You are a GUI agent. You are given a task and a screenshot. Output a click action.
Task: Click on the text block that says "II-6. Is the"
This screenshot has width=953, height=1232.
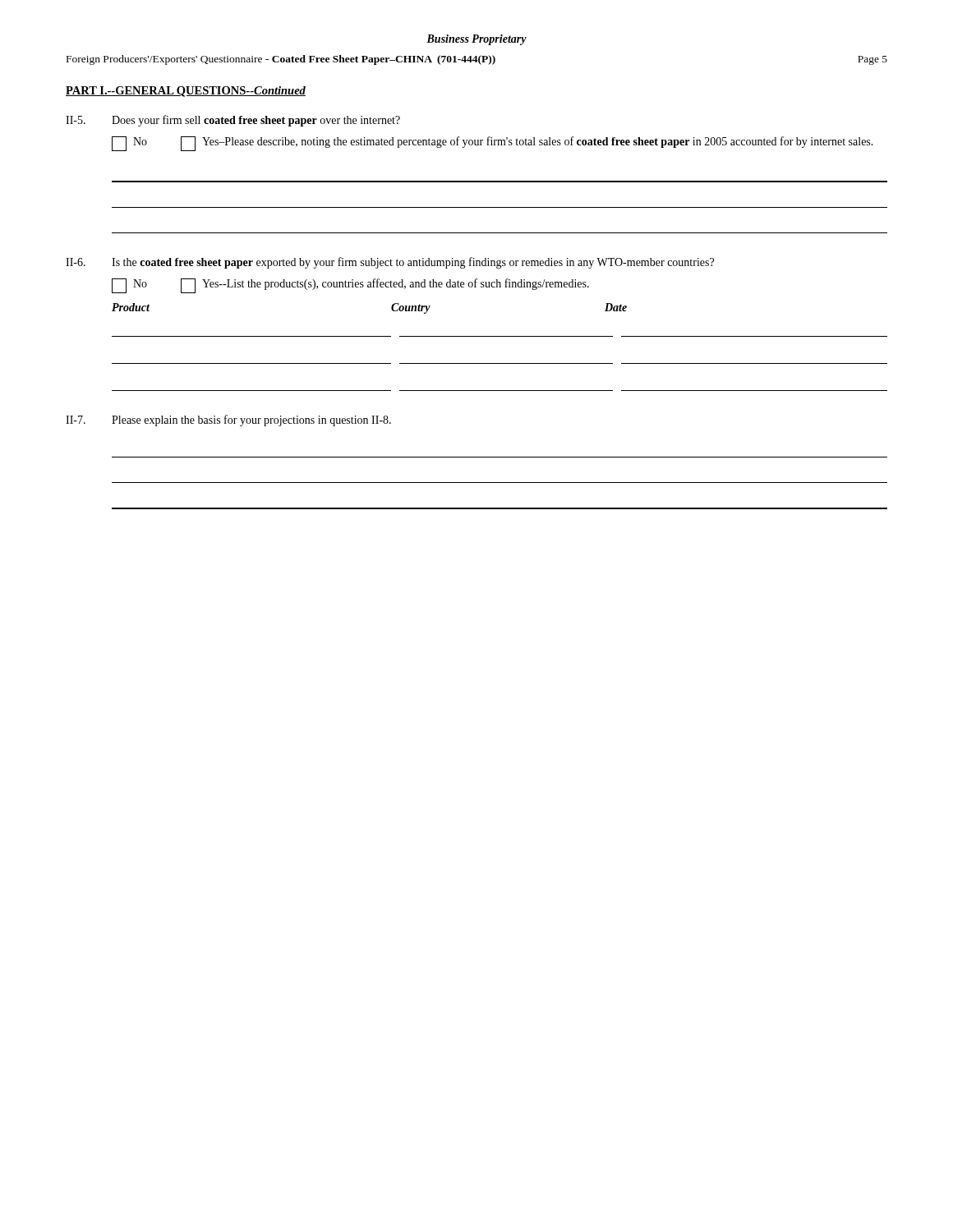476,263
